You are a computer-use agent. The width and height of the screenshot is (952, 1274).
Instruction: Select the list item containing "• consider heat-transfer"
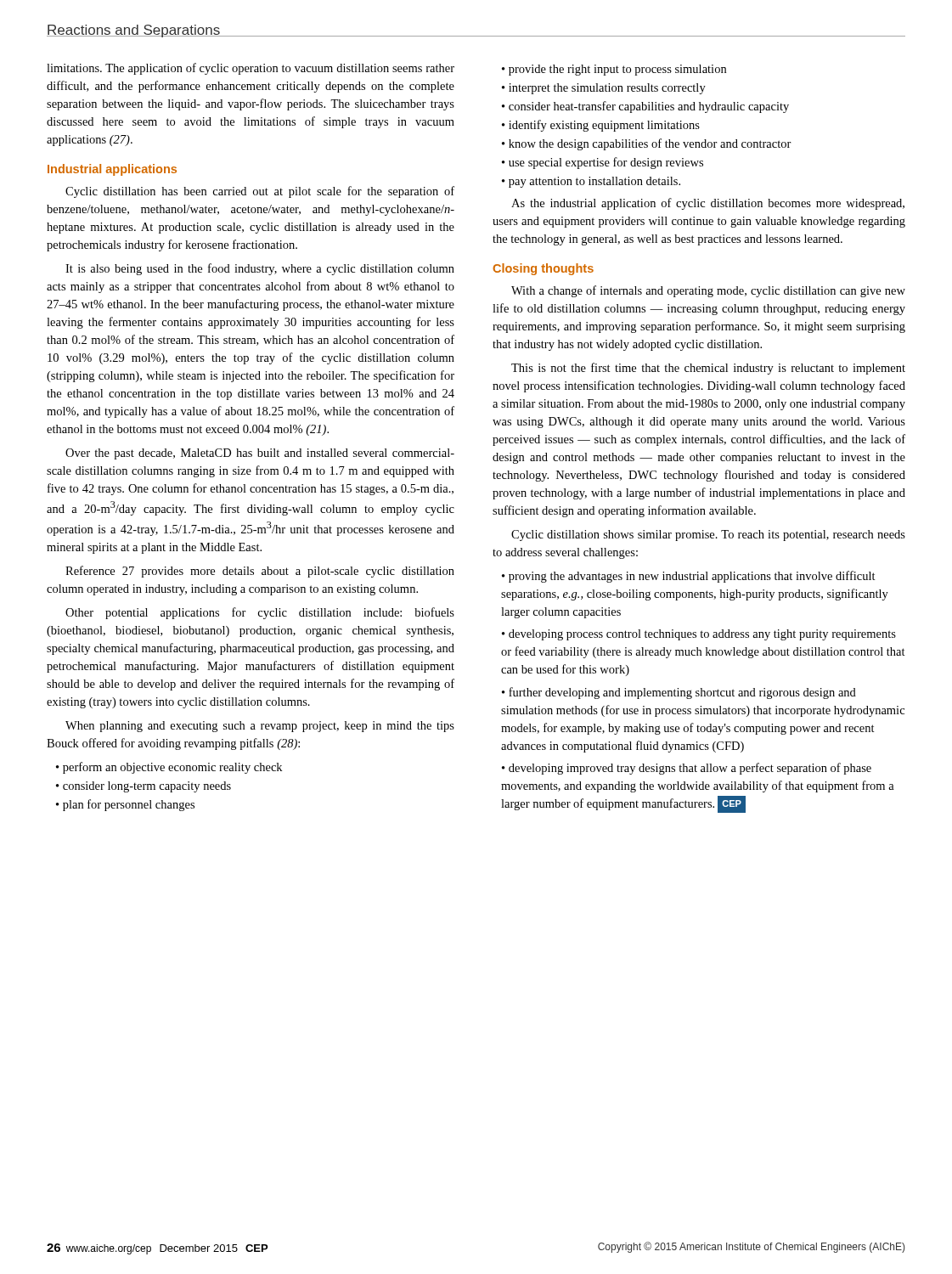point(645,106)
